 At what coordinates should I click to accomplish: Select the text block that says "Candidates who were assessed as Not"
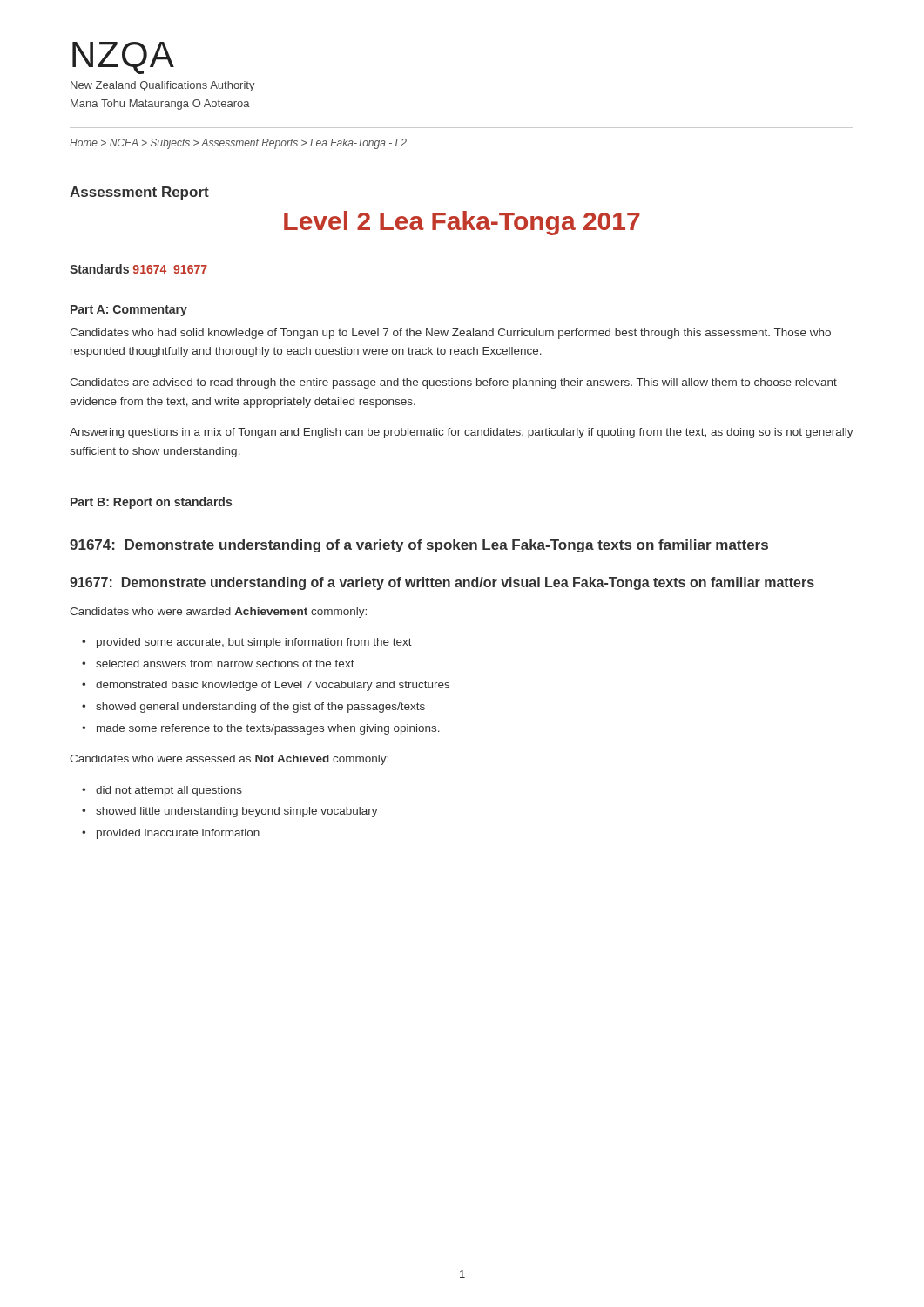[229, 760]
